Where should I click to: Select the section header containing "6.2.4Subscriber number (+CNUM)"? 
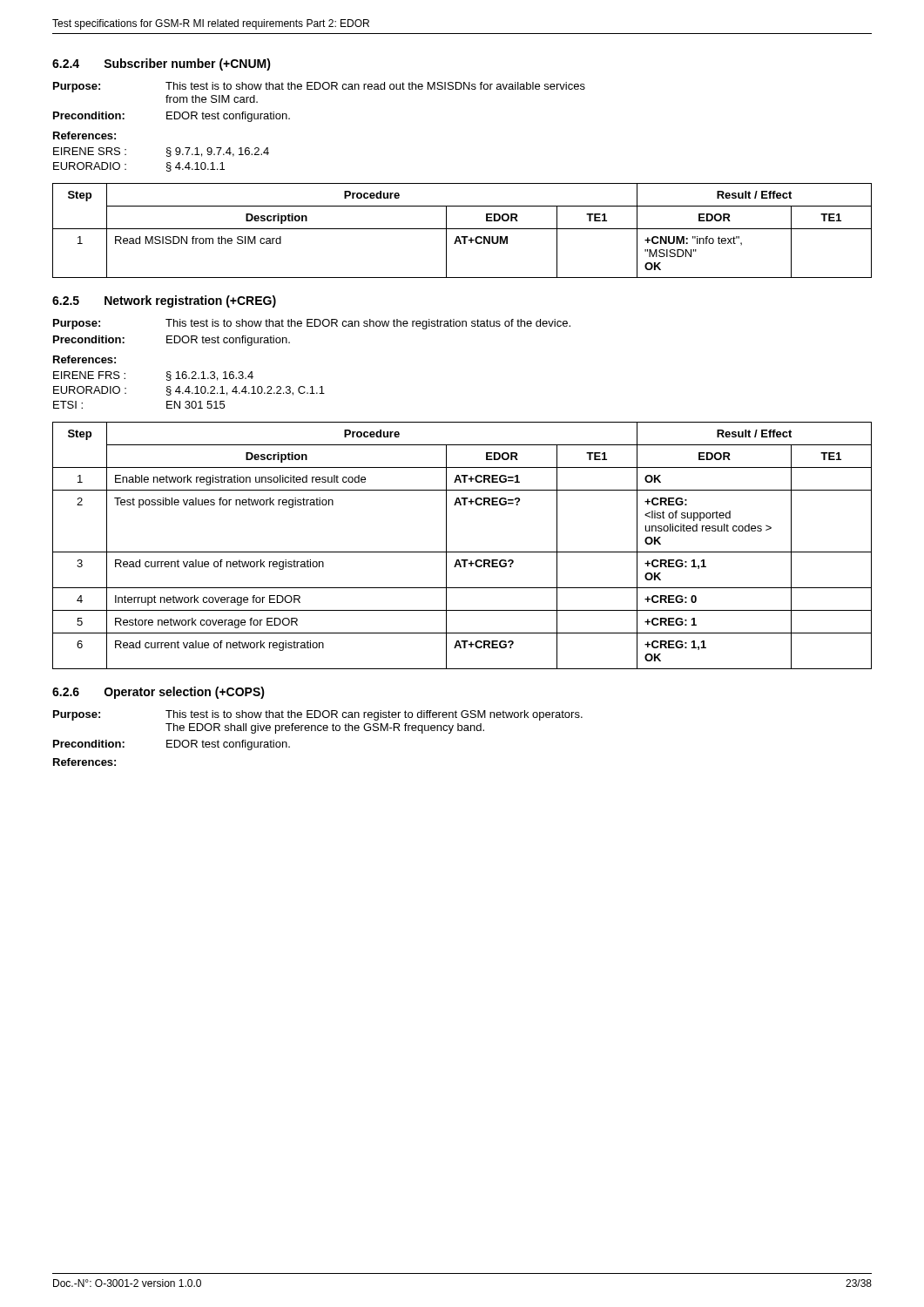(x=162, y=64)
